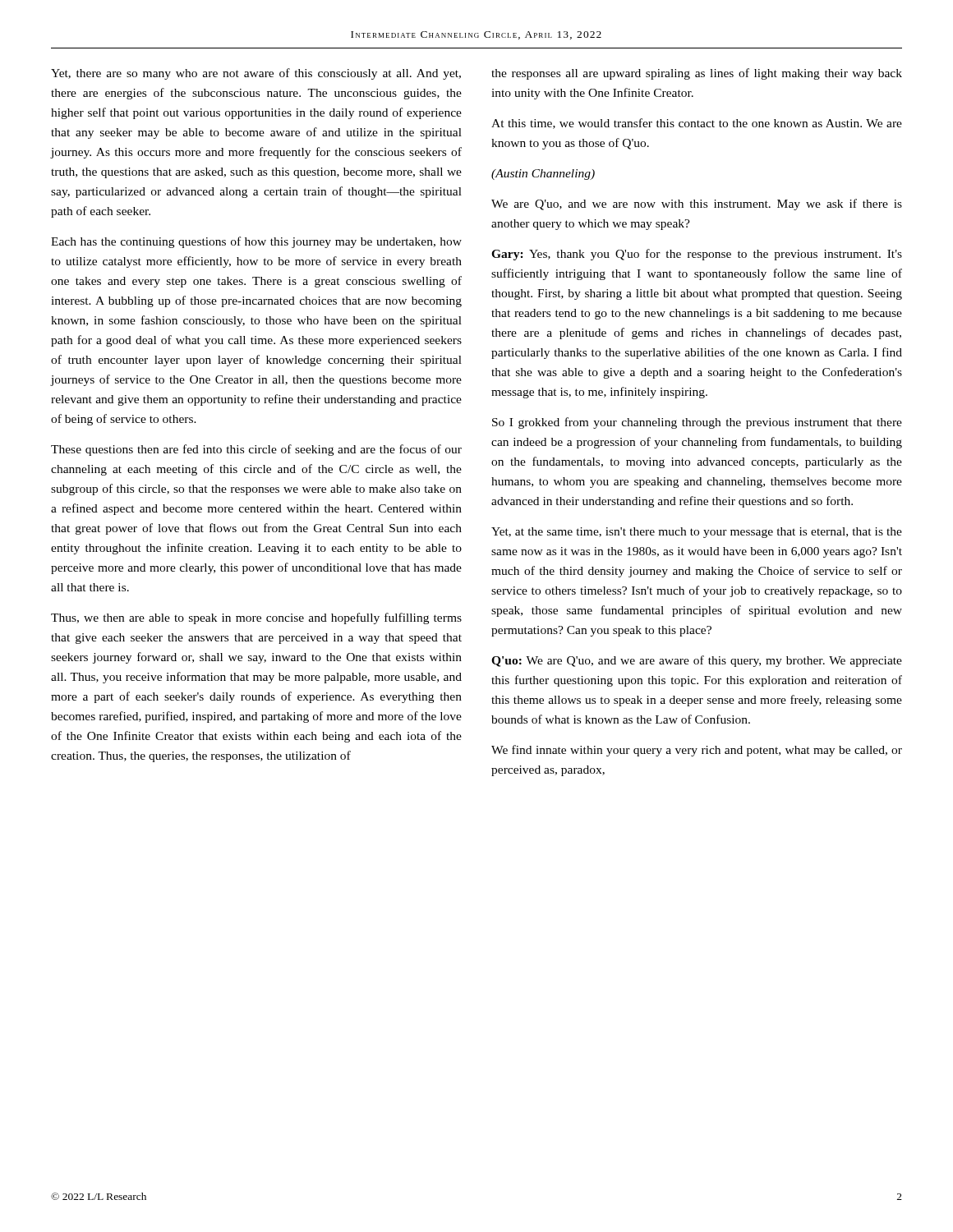Locate the text starting "We are Q'uo, and"
The width and height of the screenshot is (953, 1232).
(x=697, y=214)
